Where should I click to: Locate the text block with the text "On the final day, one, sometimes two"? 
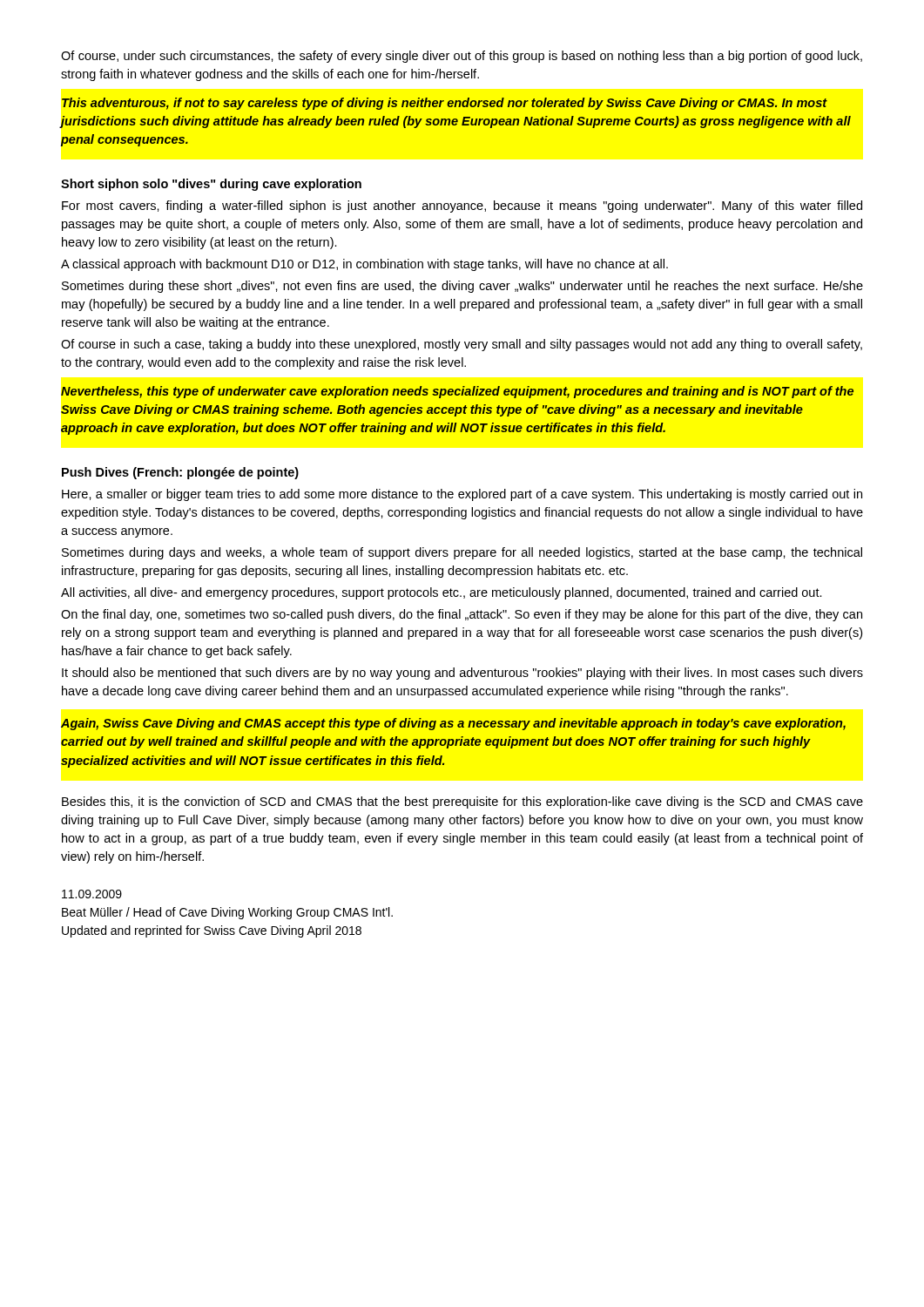pos(462,633)
